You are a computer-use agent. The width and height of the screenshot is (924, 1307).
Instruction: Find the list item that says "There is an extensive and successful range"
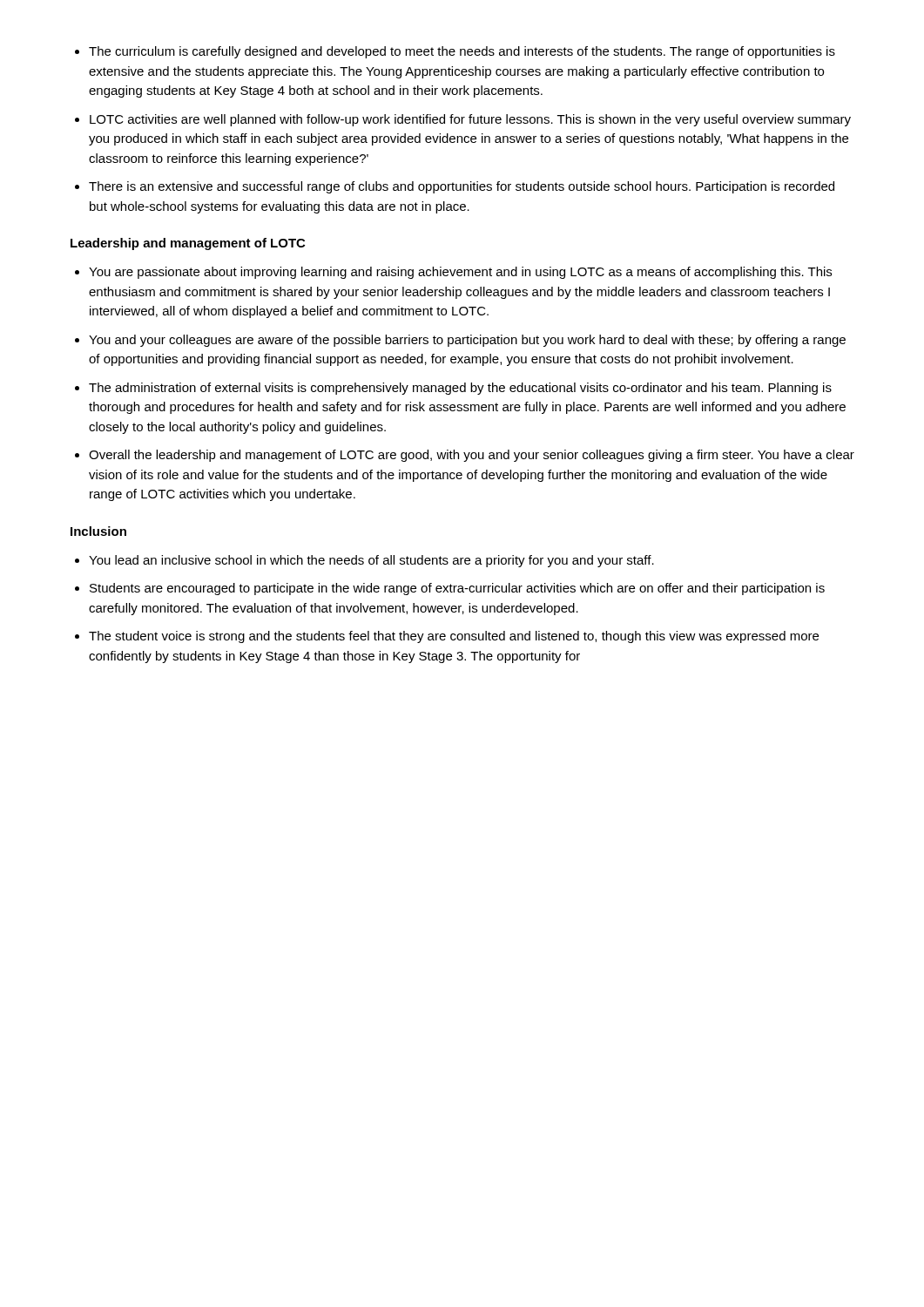pyautogui.click(x=472, y=196)
